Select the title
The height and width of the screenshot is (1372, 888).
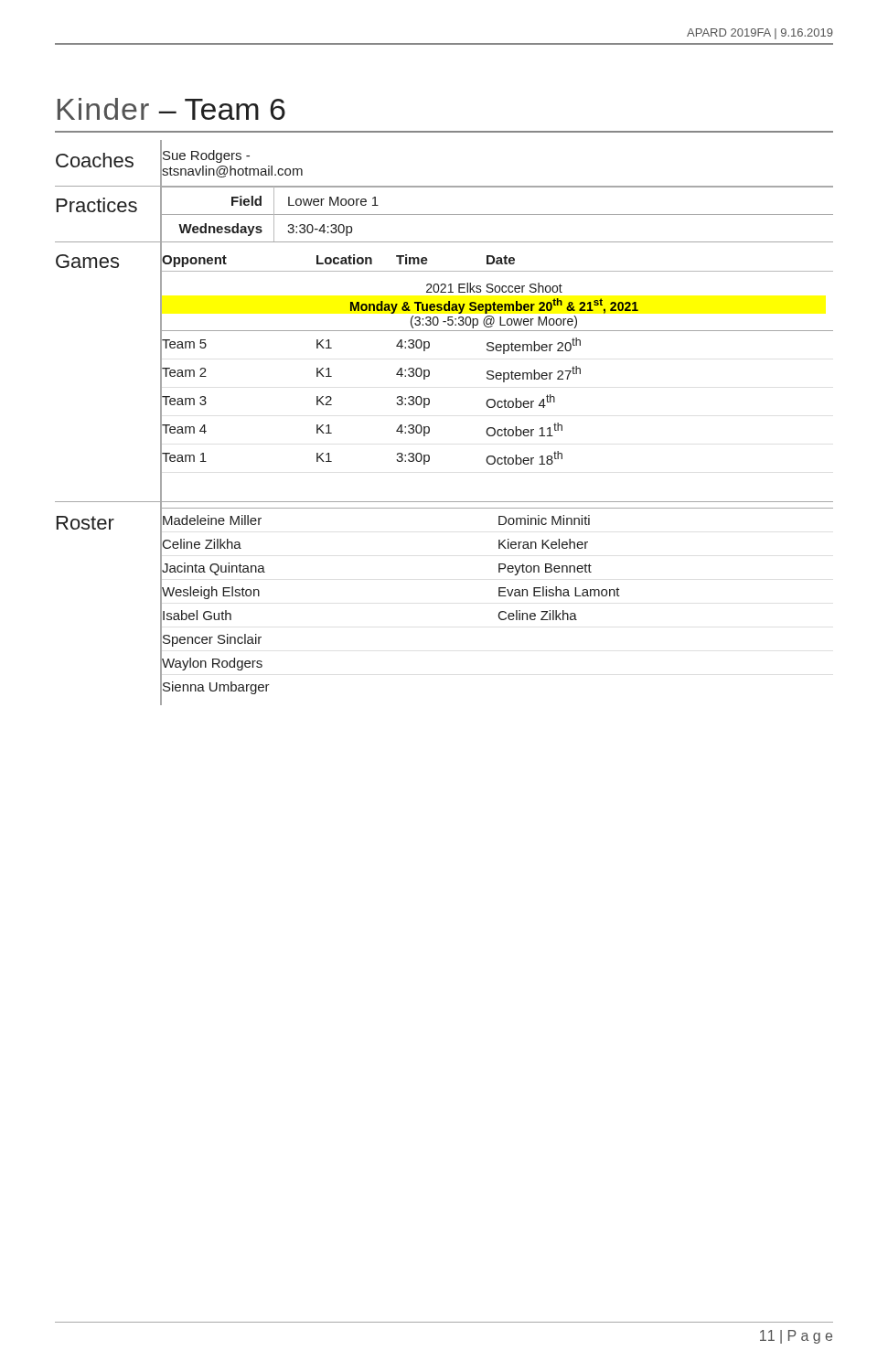click(171, 109)
